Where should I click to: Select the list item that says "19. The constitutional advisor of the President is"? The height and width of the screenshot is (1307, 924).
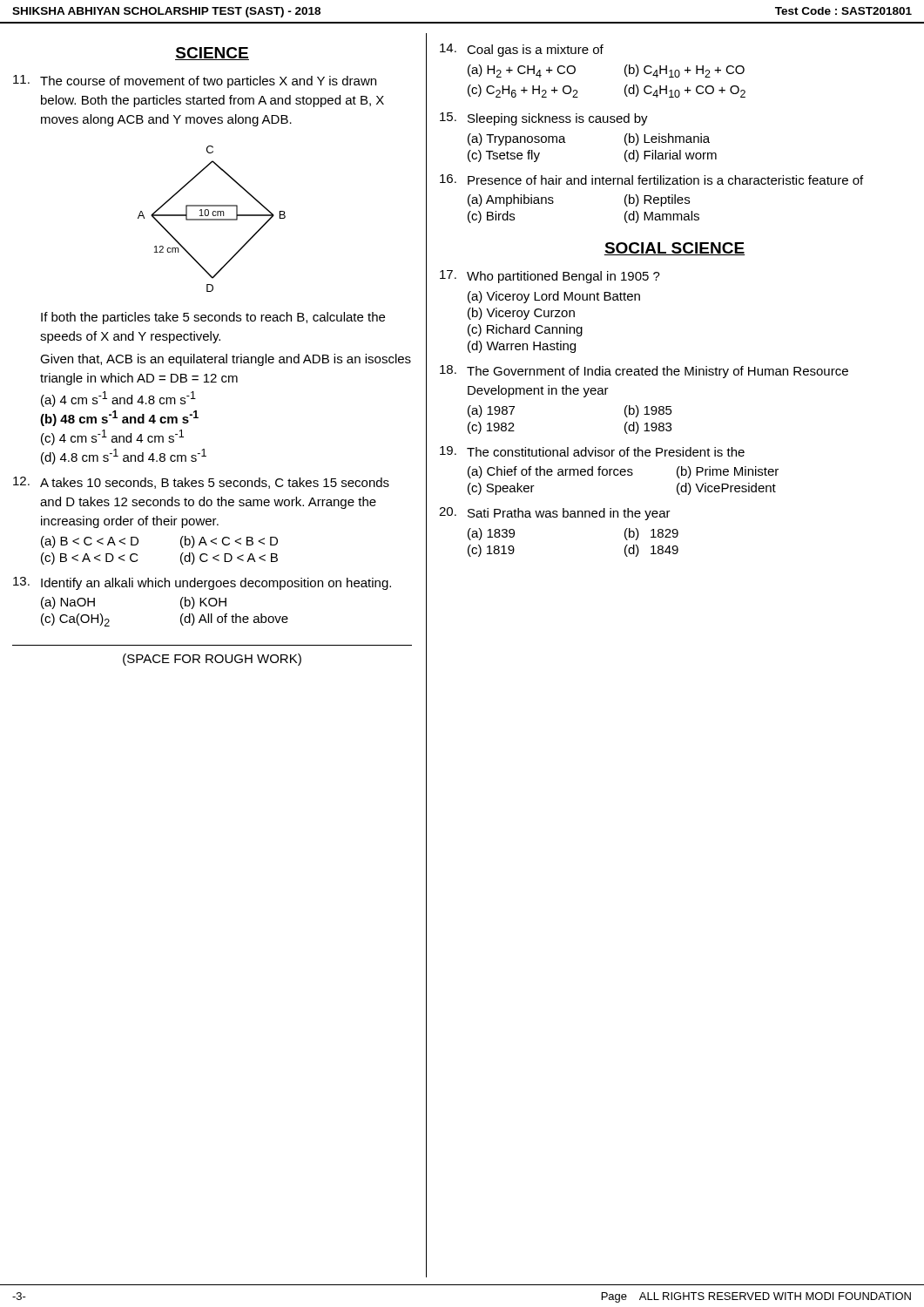pyautogui.click(x=674, y=469)
